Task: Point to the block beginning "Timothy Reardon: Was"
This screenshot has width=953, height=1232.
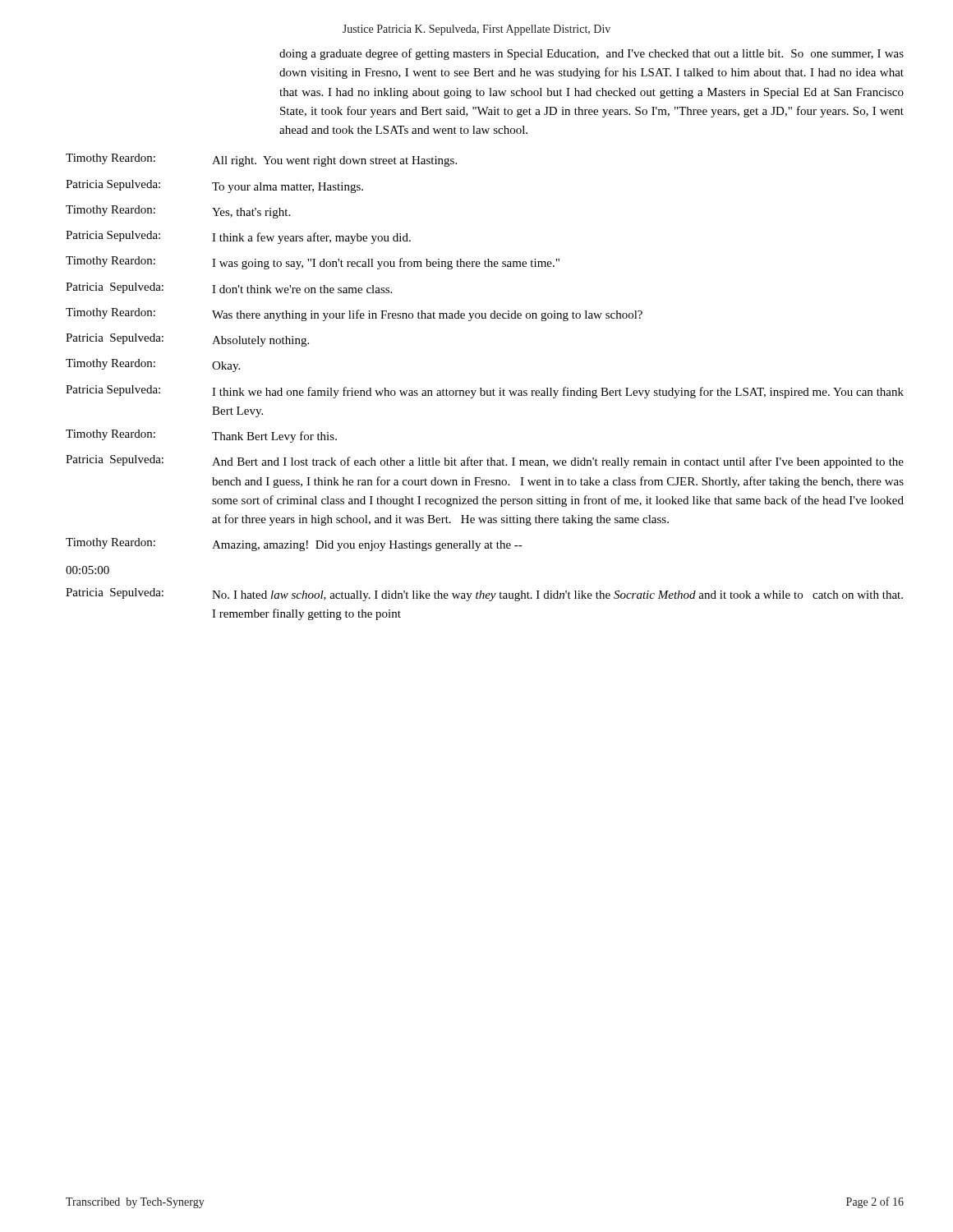Action: (x=485, y=315)
